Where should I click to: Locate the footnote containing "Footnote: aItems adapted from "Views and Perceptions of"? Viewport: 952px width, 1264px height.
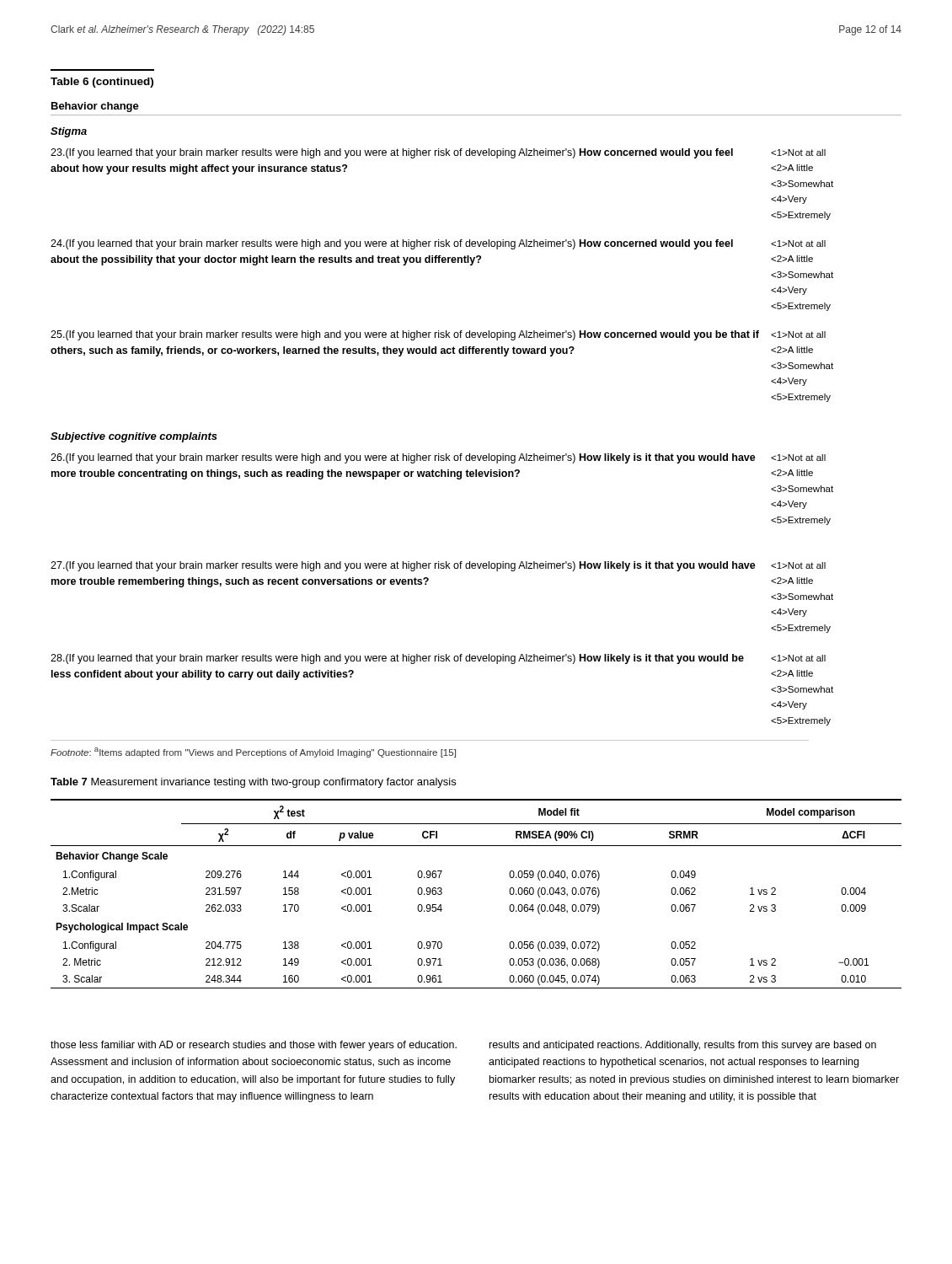pos(254,751)
